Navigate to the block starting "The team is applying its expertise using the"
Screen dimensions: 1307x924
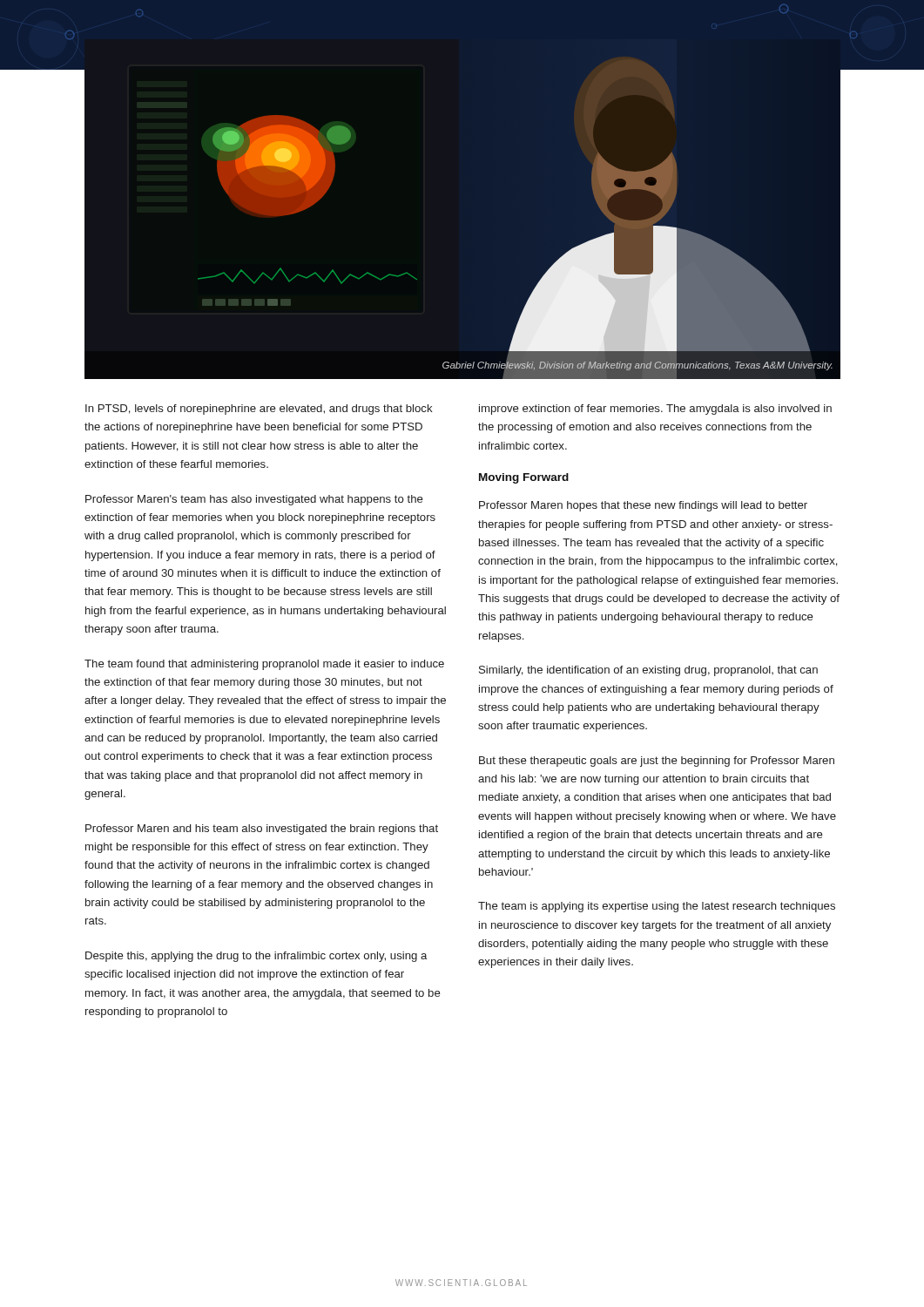(657, 934)
